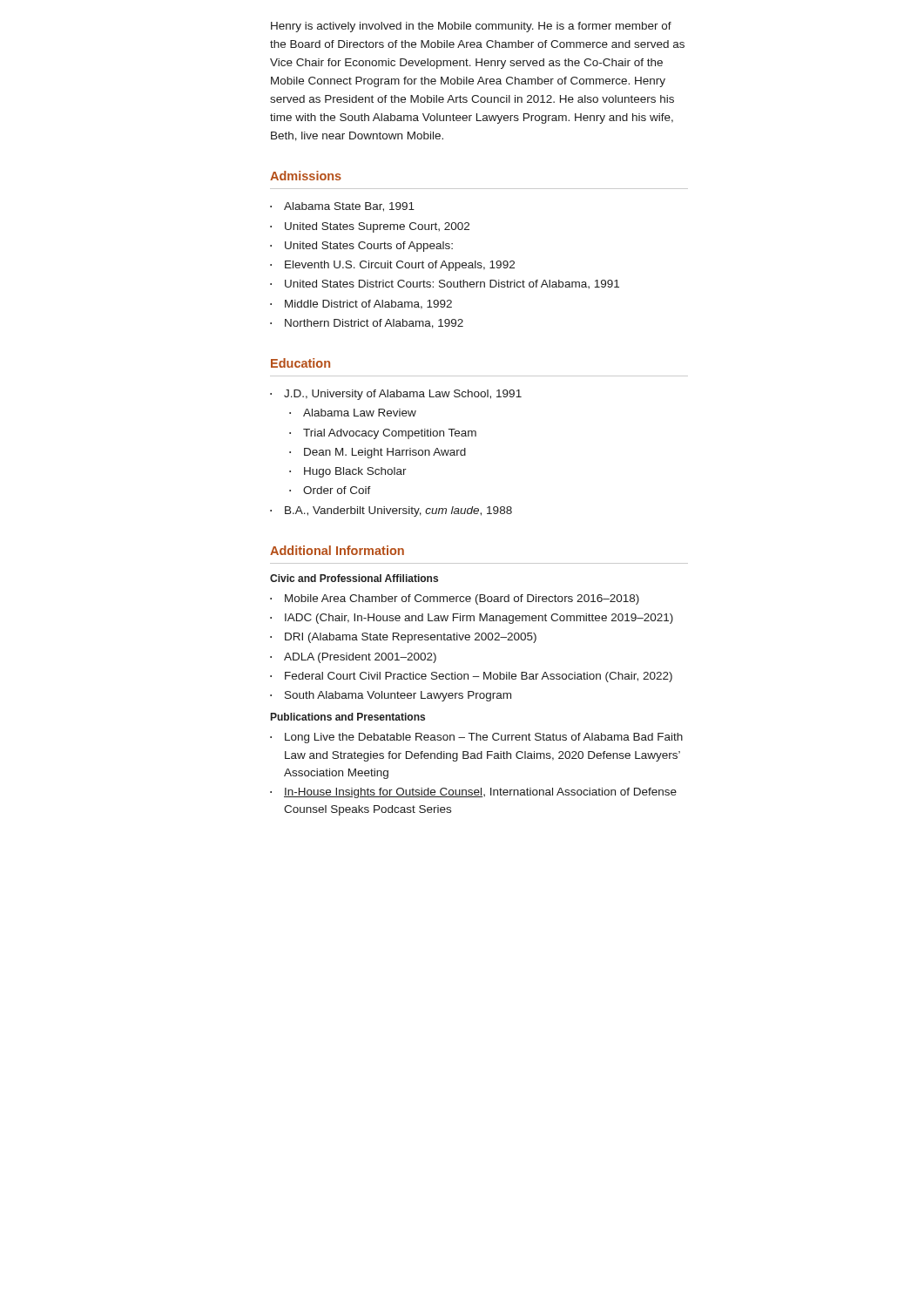Click where it says "• South Alabama Volunteer Lawyers Program"
Image resolution: width=924 pixels, height=1307 pixels.
tap(391, 696)
